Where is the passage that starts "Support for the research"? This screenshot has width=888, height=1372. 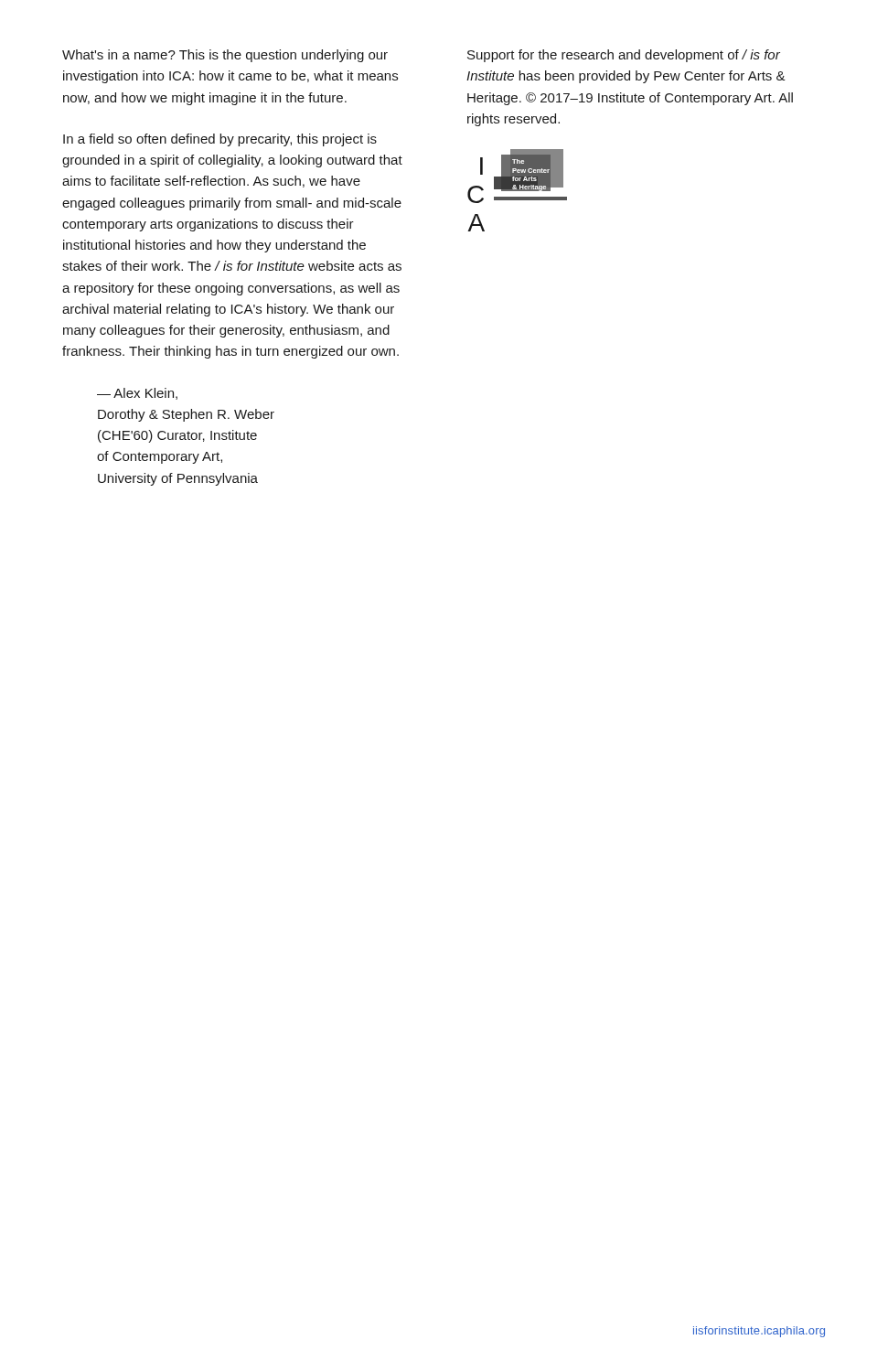[630, 86]
